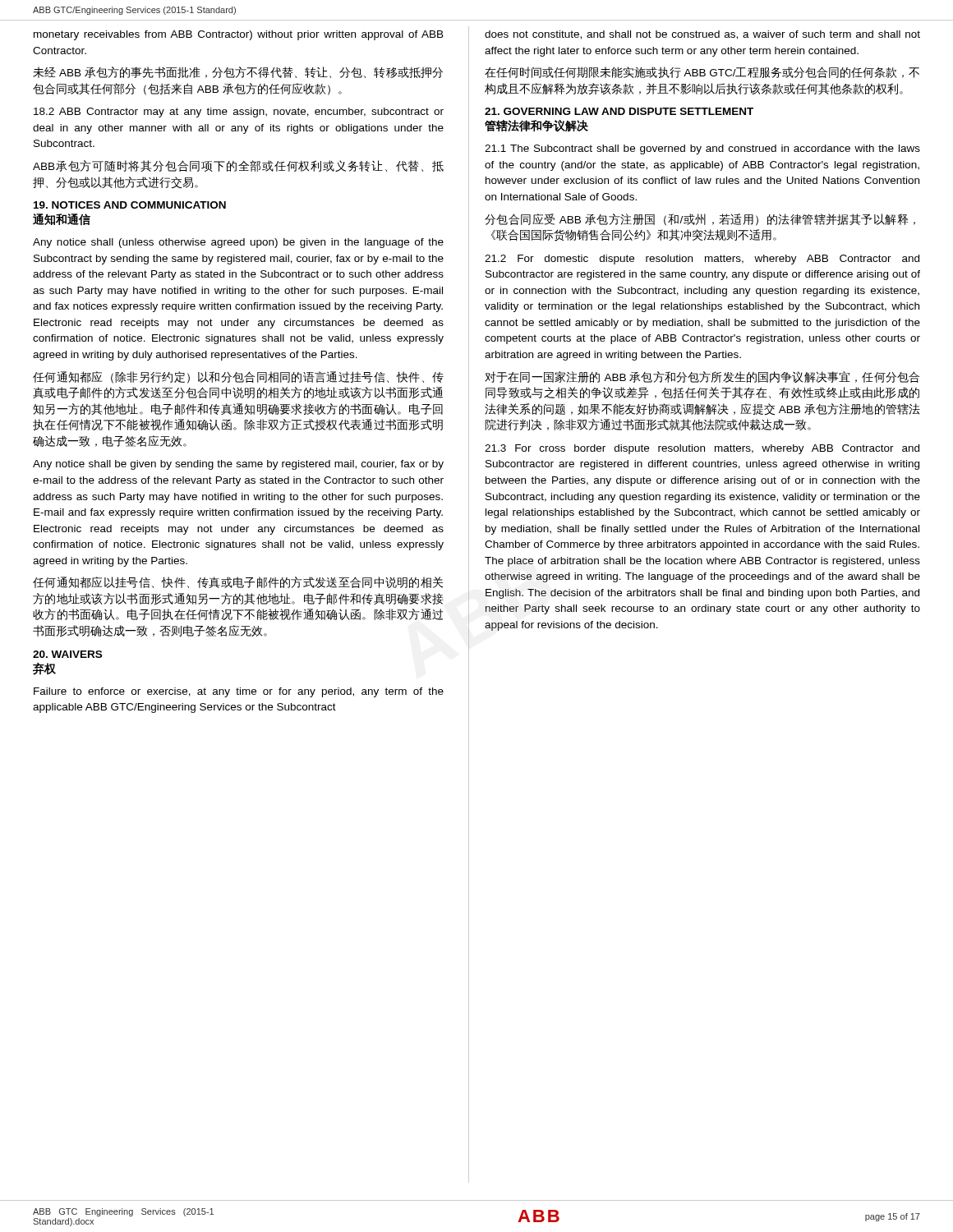953x1232 pixels.
Task: Click where it says "对于在同一国家注册的 ABB 承包方和分包方所发生的国内争议解决事宜，任何分包合同导致或与之相关的争议或差异，包括任何关于其存在、有效性或终止或由此形成的法律关系的问题，如果不能友好协商或调解解决，应提交 ABB 承包方注册地的管辖法院进行判决，除非双方通过书面形式就其他法院或仲裁达成一致。"
Action: (x=702, y=401)
